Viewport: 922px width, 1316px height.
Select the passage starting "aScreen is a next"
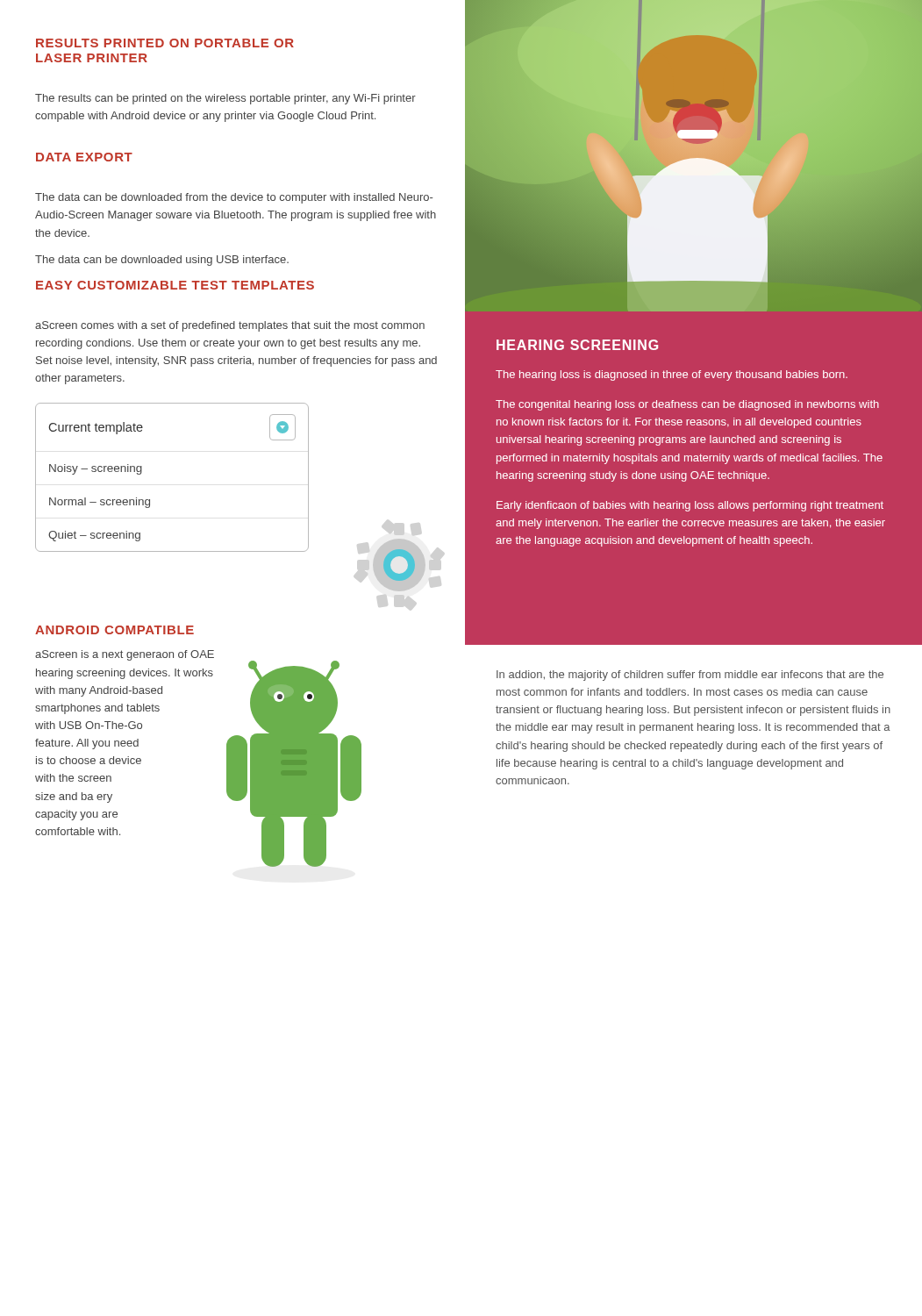(127, 743)
